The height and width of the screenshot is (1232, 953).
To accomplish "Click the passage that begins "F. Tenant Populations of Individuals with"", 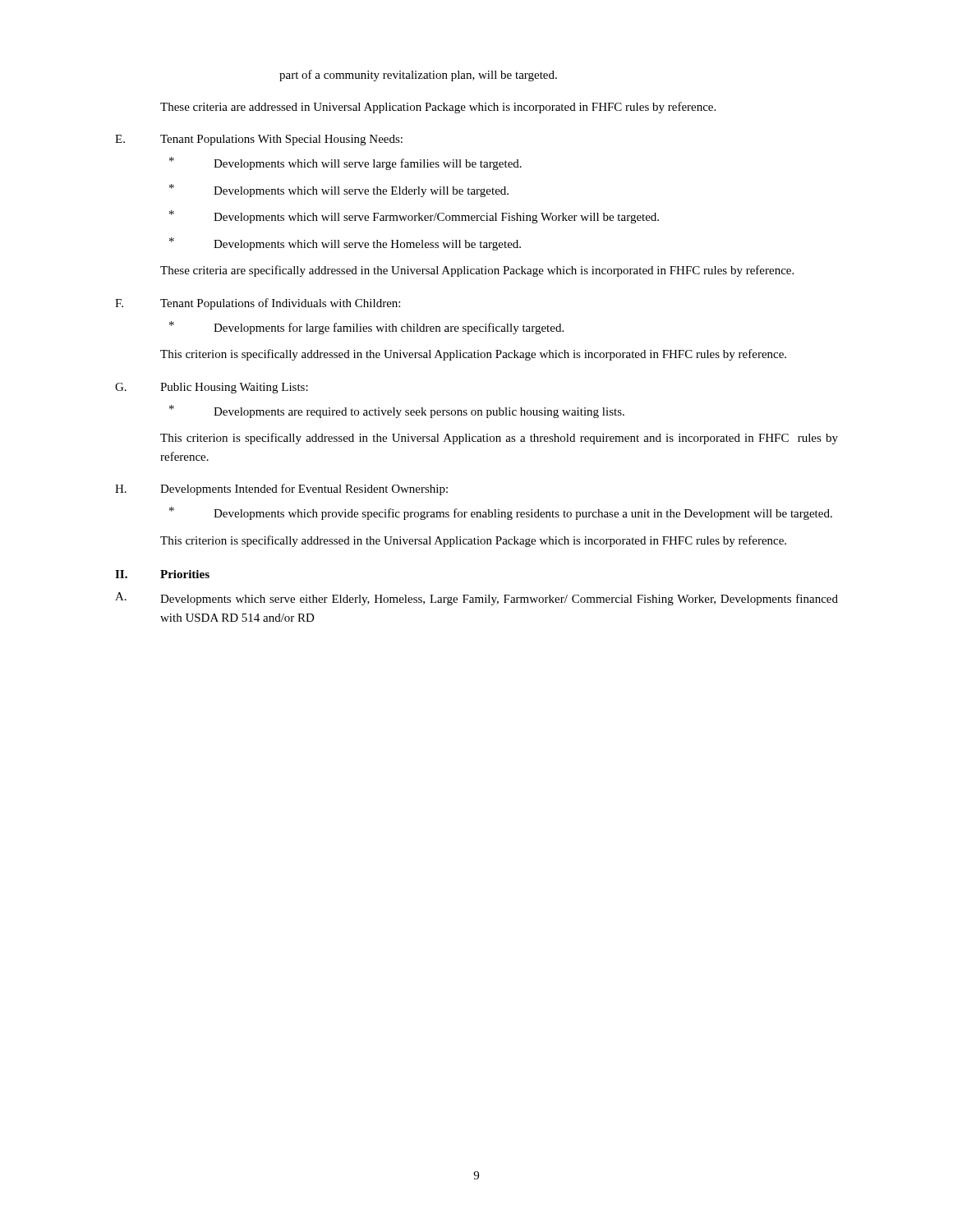I will [258, 304].
